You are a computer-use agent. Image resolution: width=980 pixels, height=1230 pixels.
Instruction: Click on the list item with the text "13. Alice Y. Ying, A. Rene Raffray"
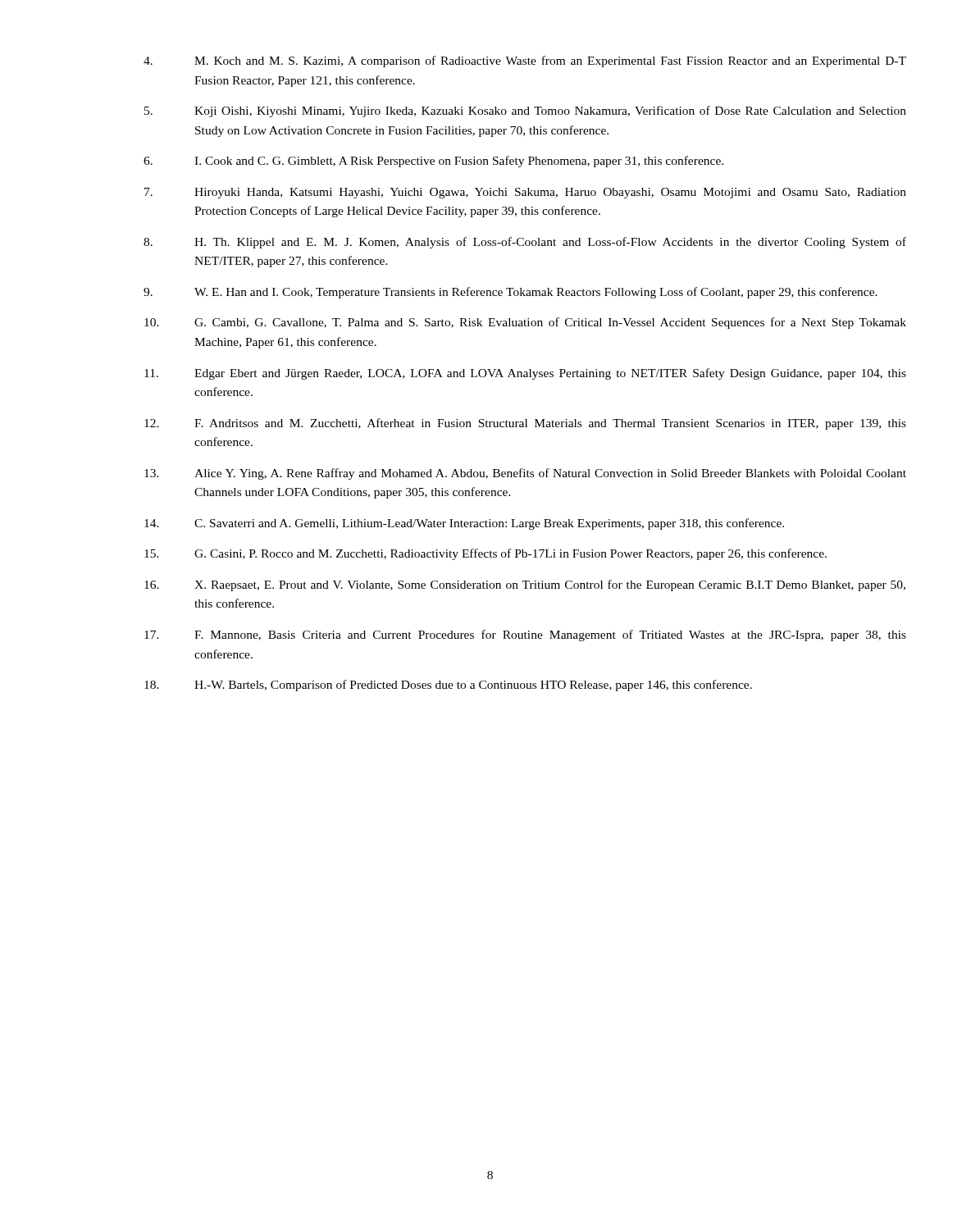(x=525, y=482)
